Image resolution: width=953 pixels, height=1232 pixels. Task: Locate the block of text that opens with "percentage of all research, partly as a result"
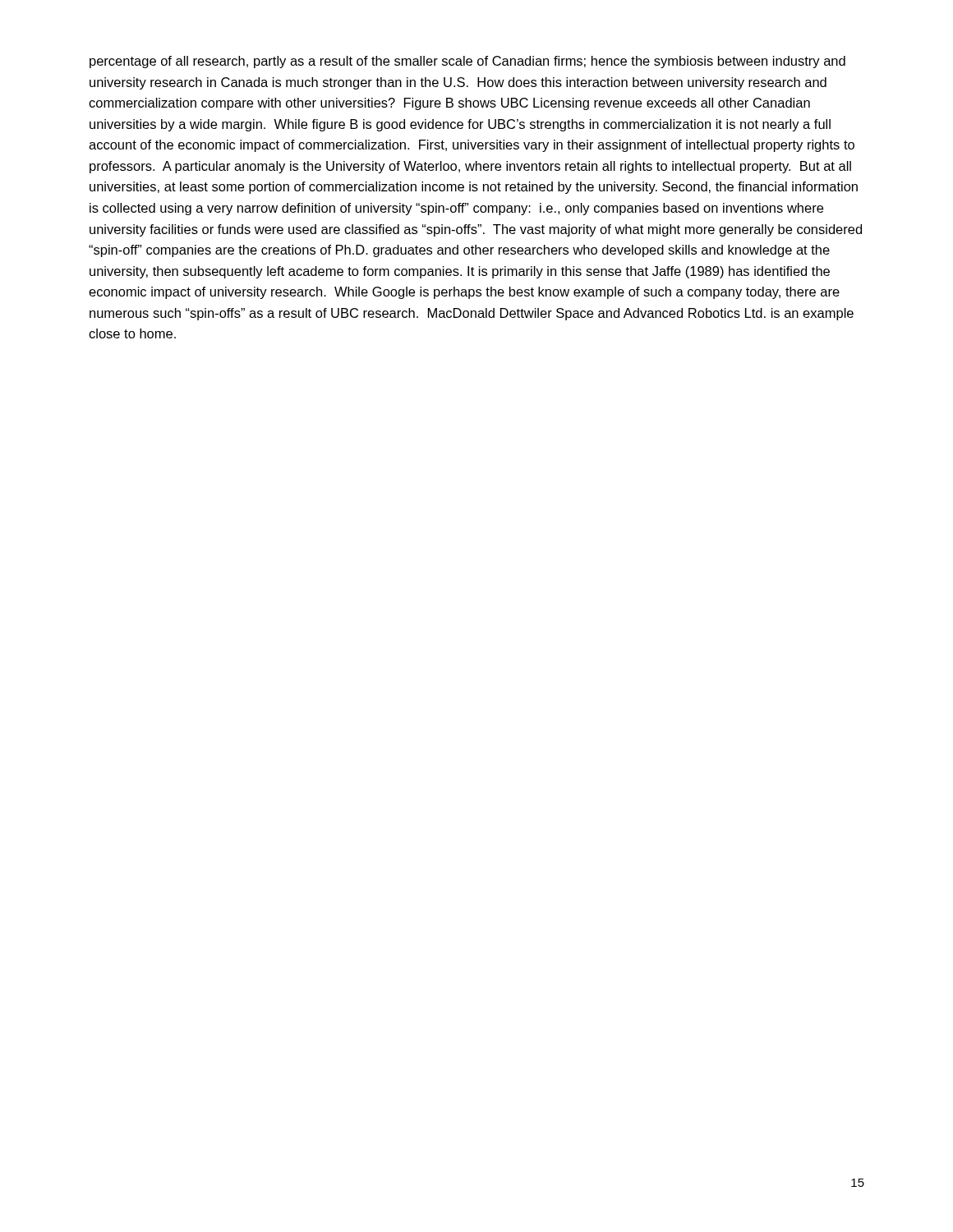pyautogui.click(x=476, y=197)
